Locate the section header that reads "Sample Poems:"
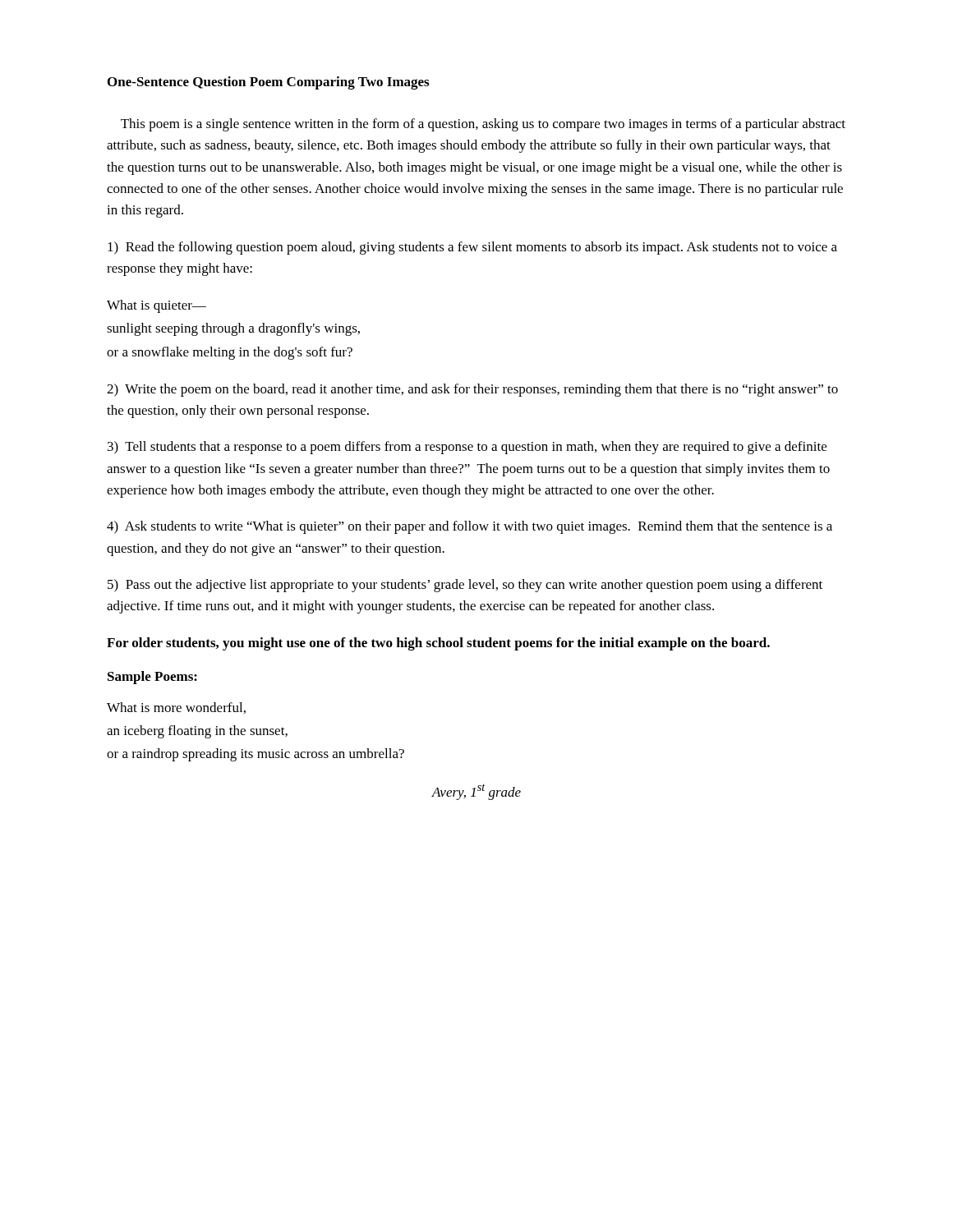The image size is (953, 1232). click(152, 676)
